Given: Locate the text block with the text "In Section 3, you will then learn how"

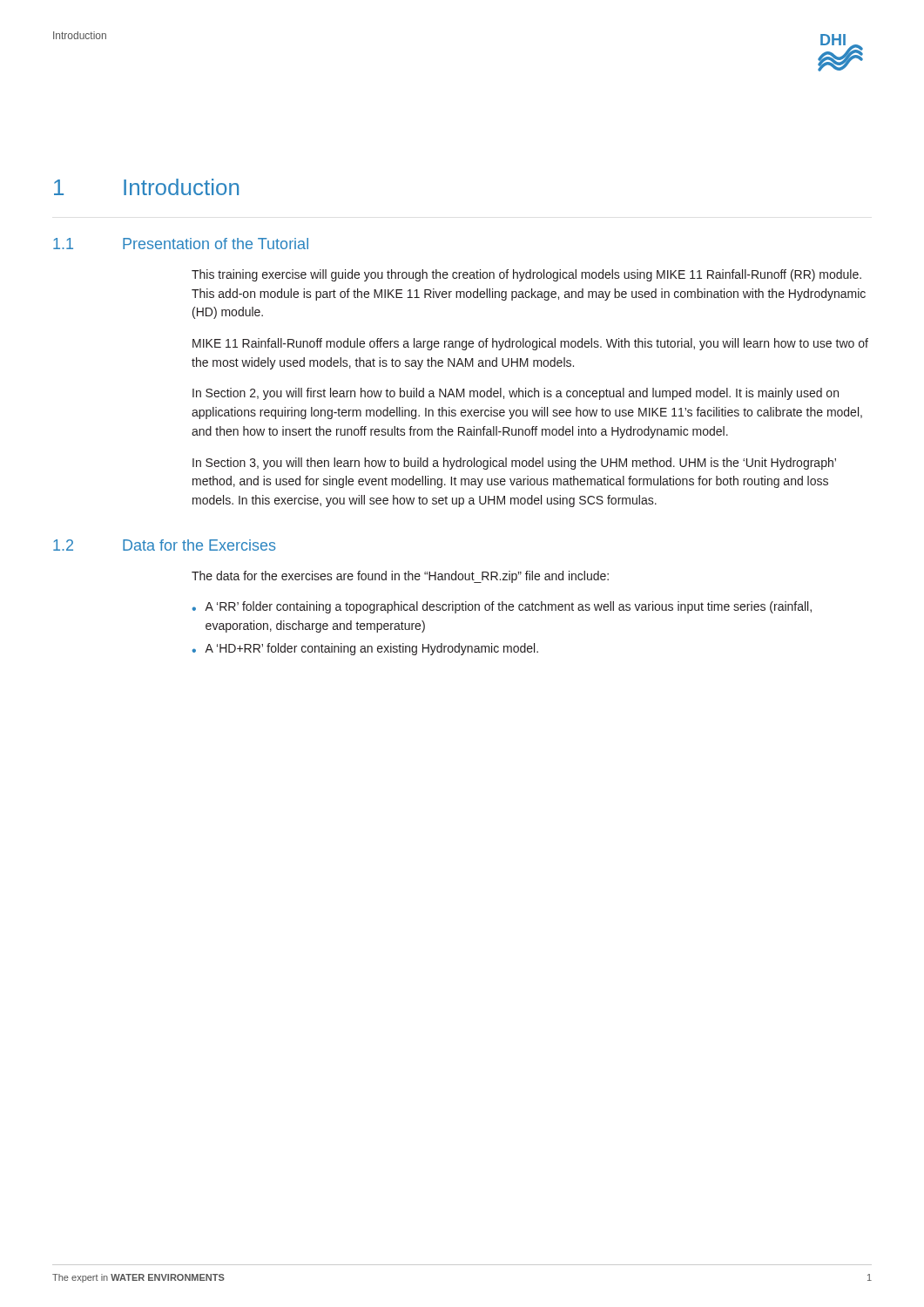Looking at the screenshot, I should (x=514, y=481).
